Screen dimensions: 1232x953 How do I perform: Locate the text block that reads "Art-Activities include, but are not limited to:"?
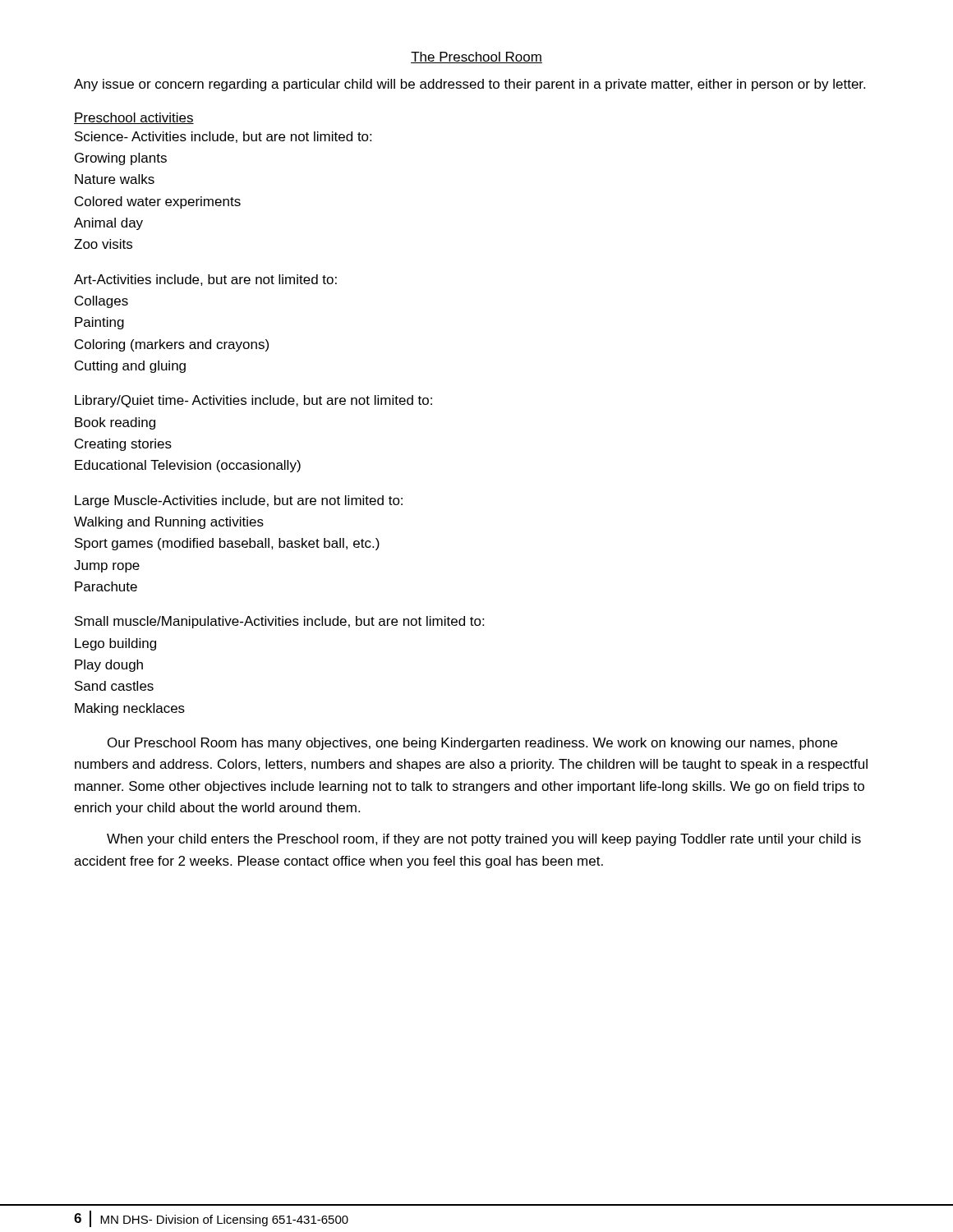coord(205,280)
